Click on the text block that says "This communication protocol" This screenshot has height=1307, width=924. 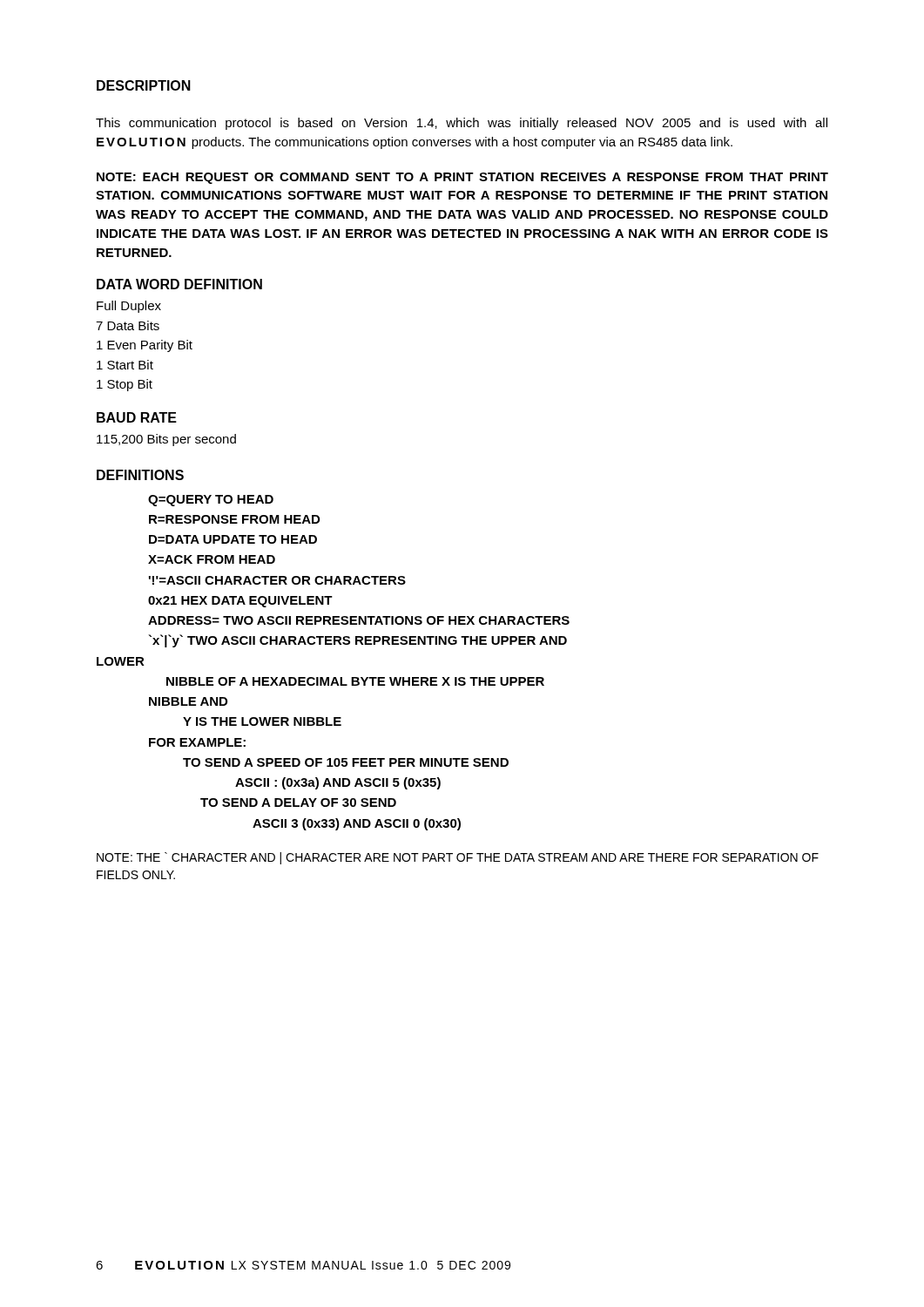462,132
